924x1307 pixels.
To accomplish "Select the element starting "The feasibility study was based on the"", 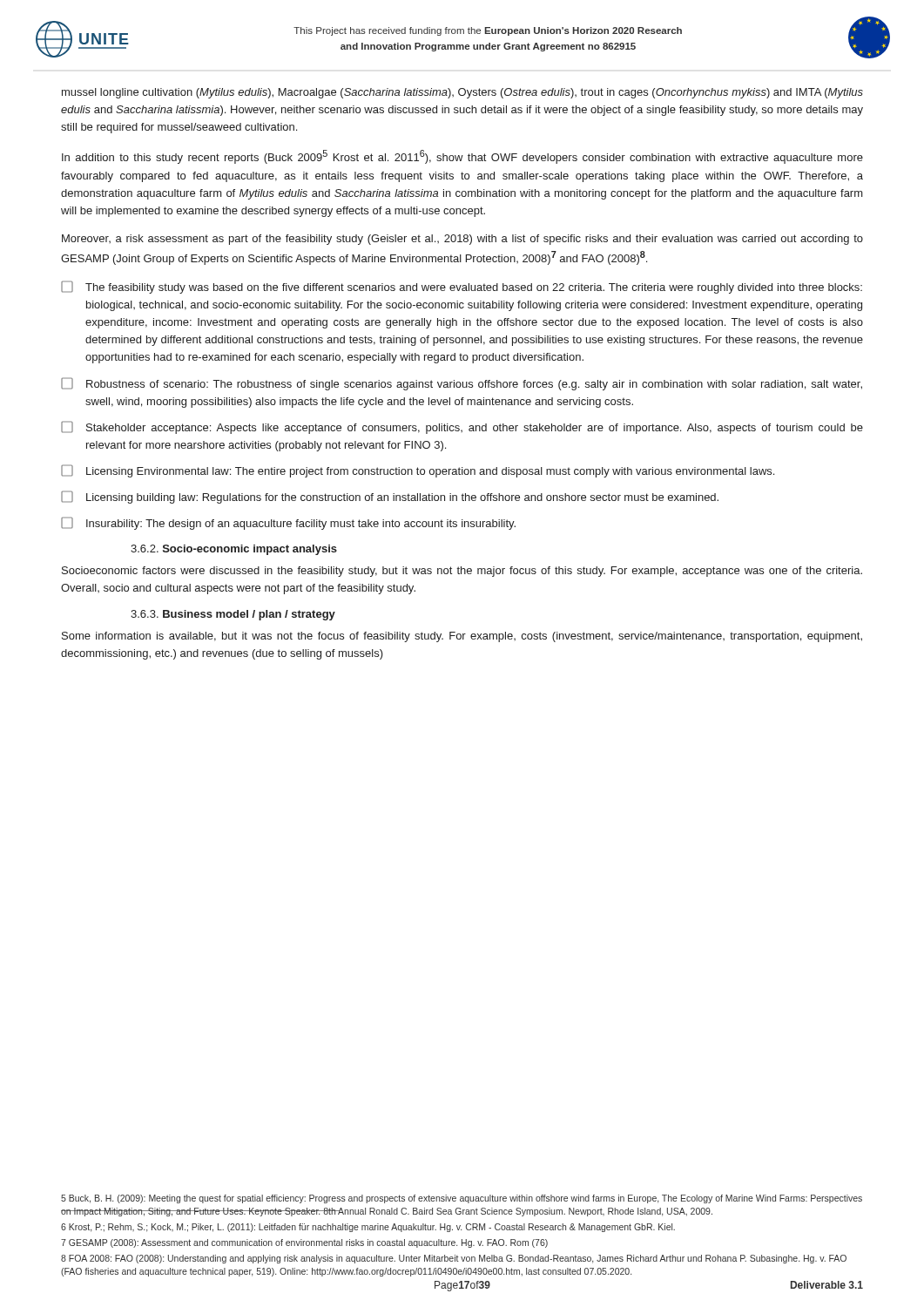I will pos(462,323).
